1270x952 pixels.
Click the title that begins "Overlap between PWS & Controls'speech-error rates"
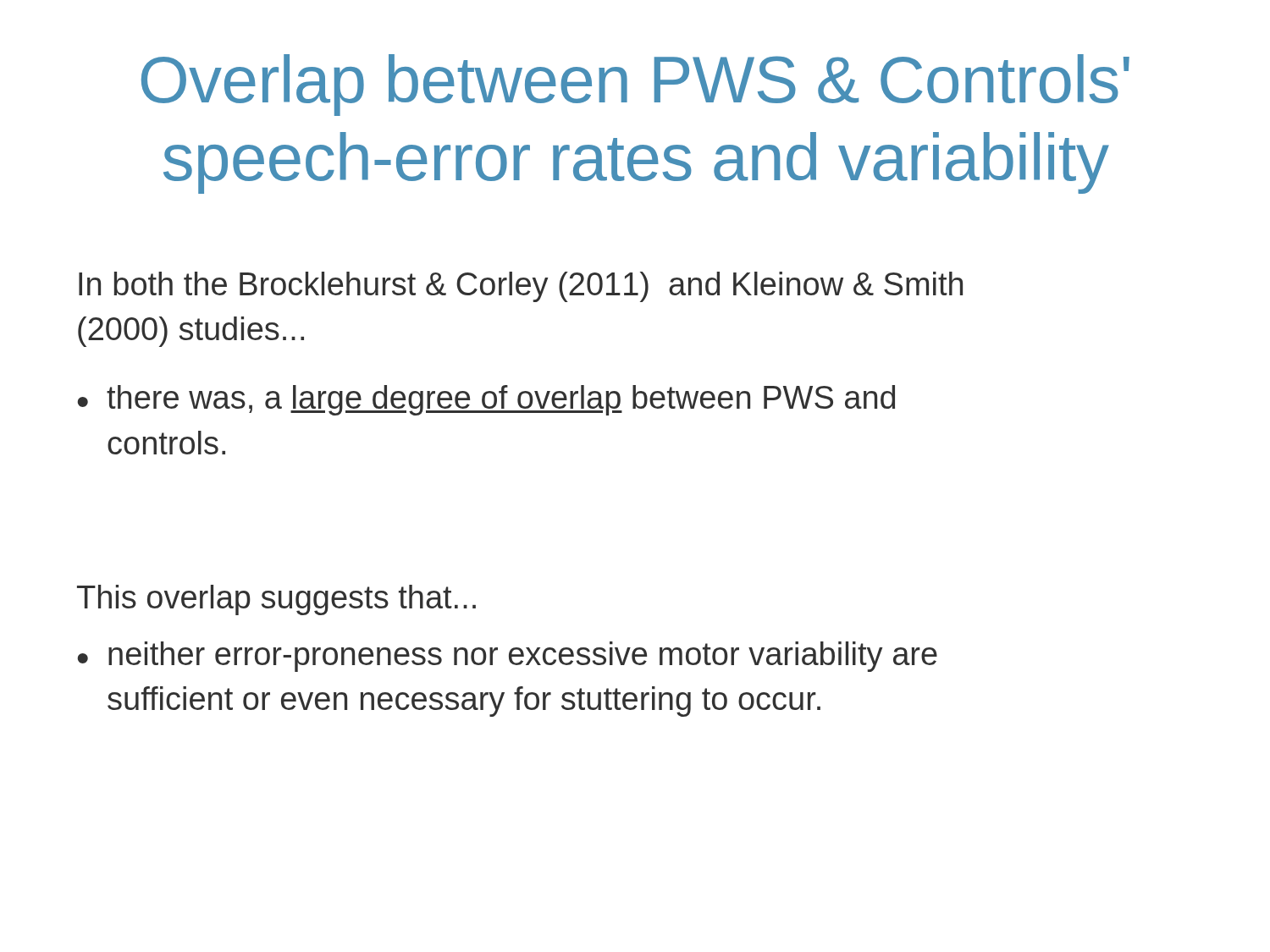(x=635, y=118)
